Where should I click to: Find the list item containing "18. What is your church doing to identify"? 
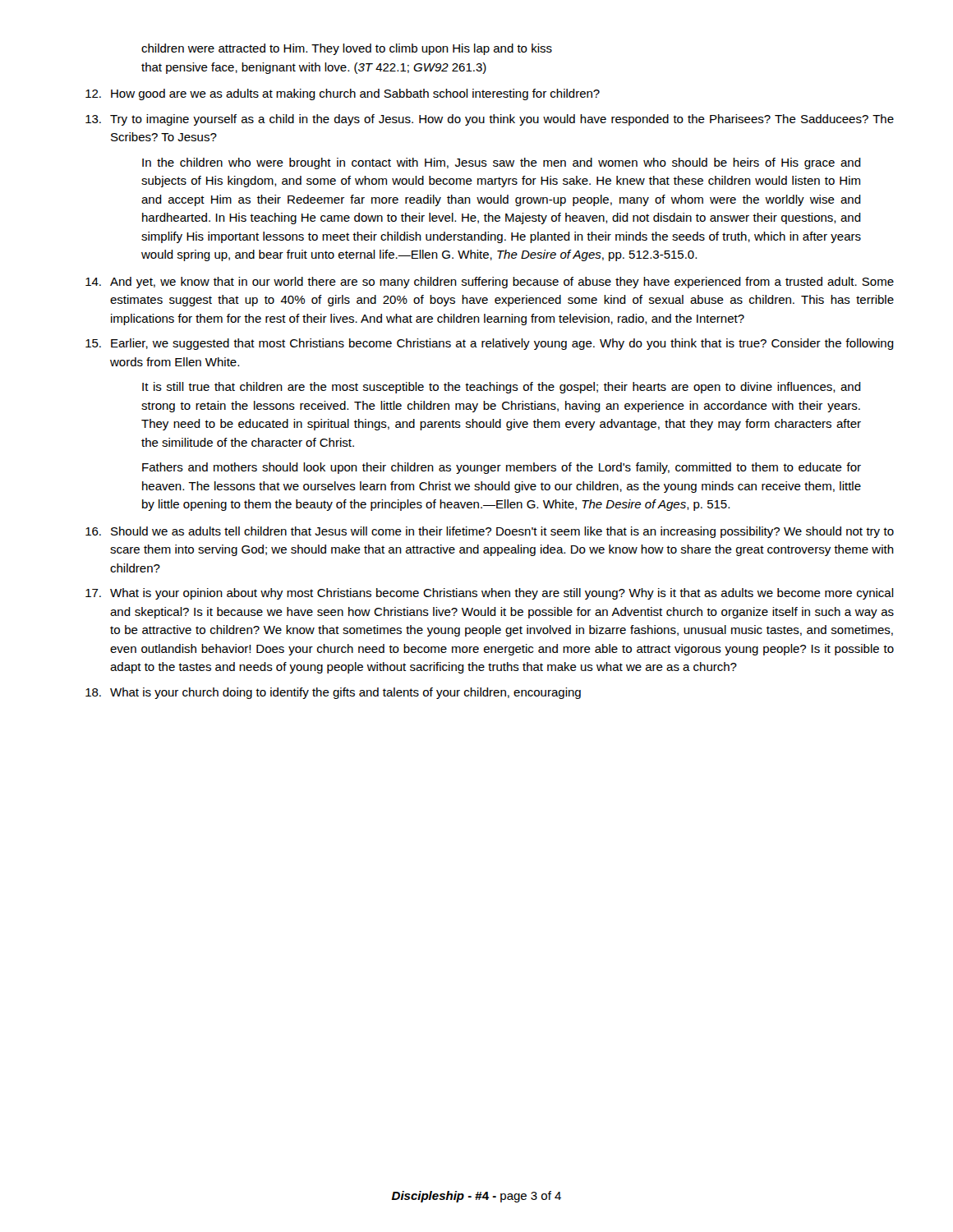476,692
